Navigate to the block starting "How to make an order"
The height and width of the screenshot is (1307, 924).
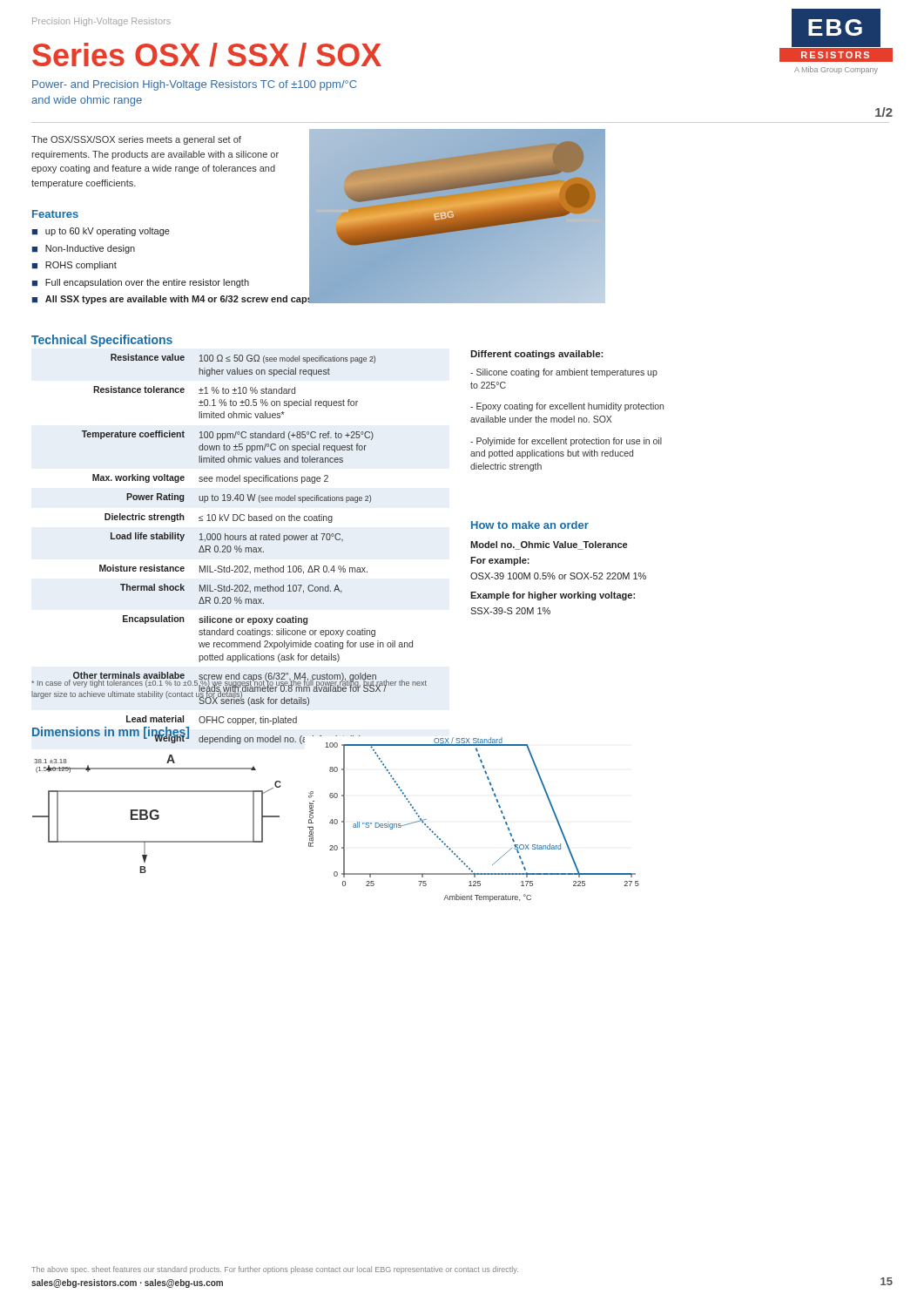pos(529,525)
